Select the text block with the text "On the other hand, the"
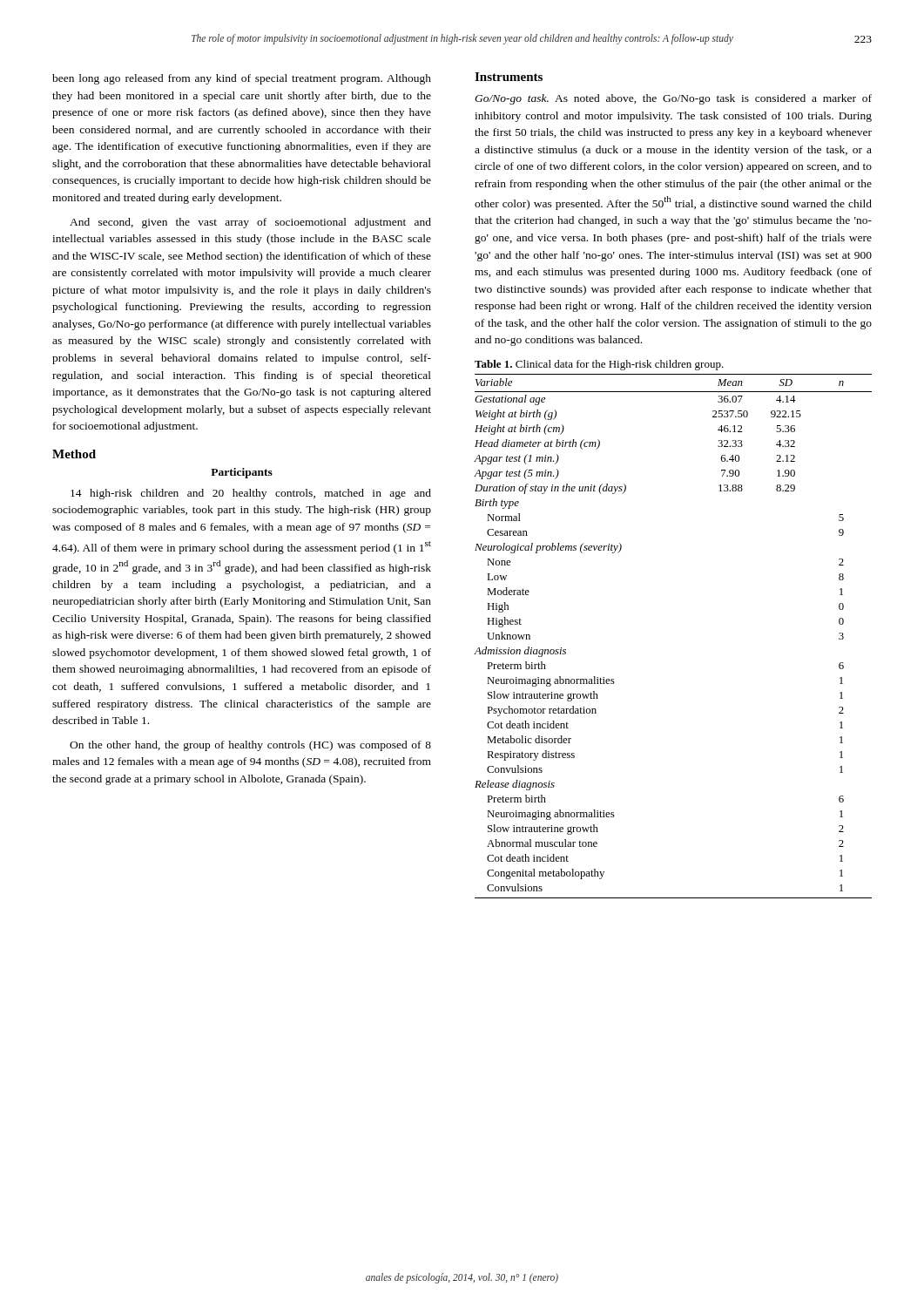 tap(242, 762)
